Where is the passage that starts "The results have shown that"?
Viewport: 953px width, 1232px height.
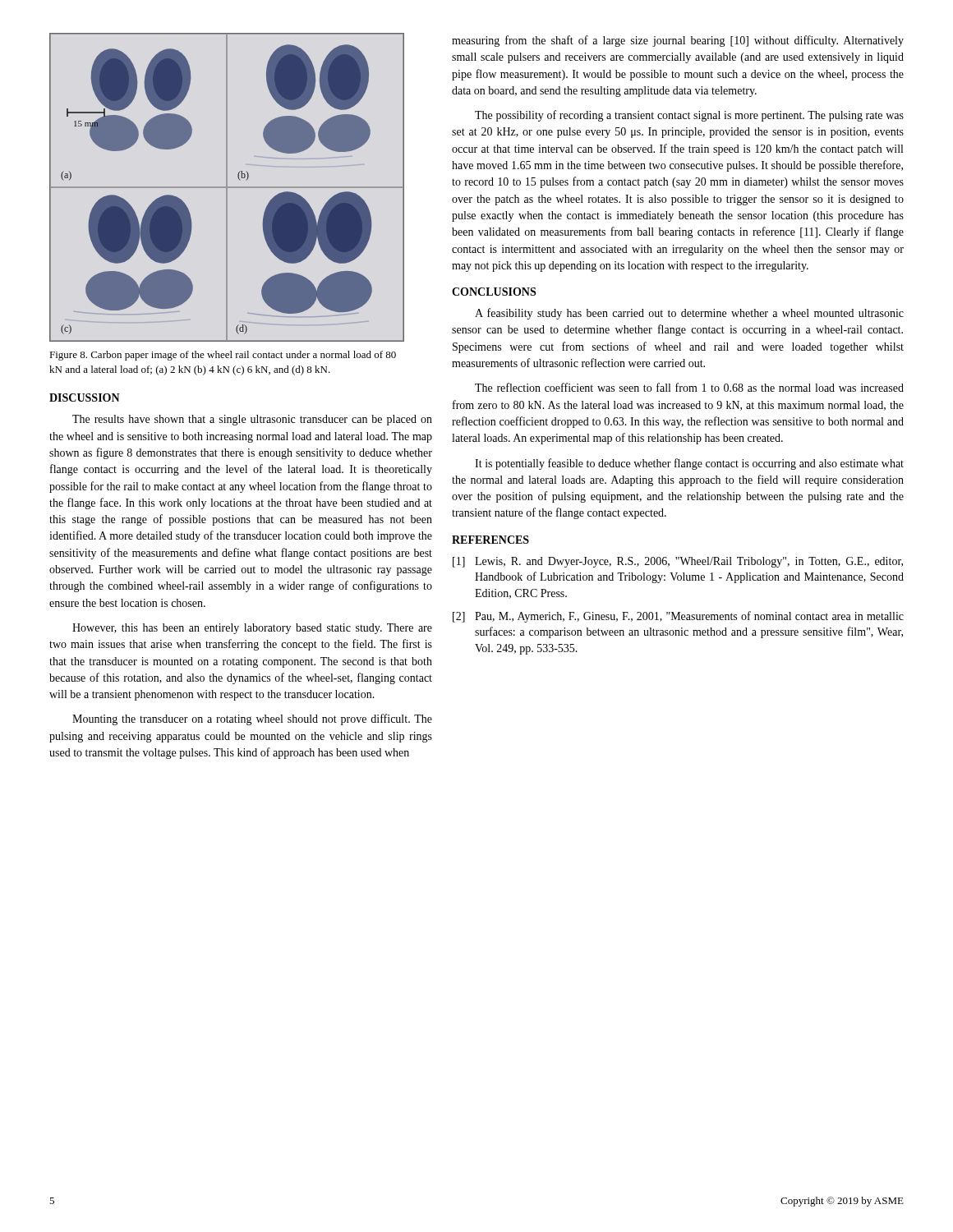tap(241, 587)
